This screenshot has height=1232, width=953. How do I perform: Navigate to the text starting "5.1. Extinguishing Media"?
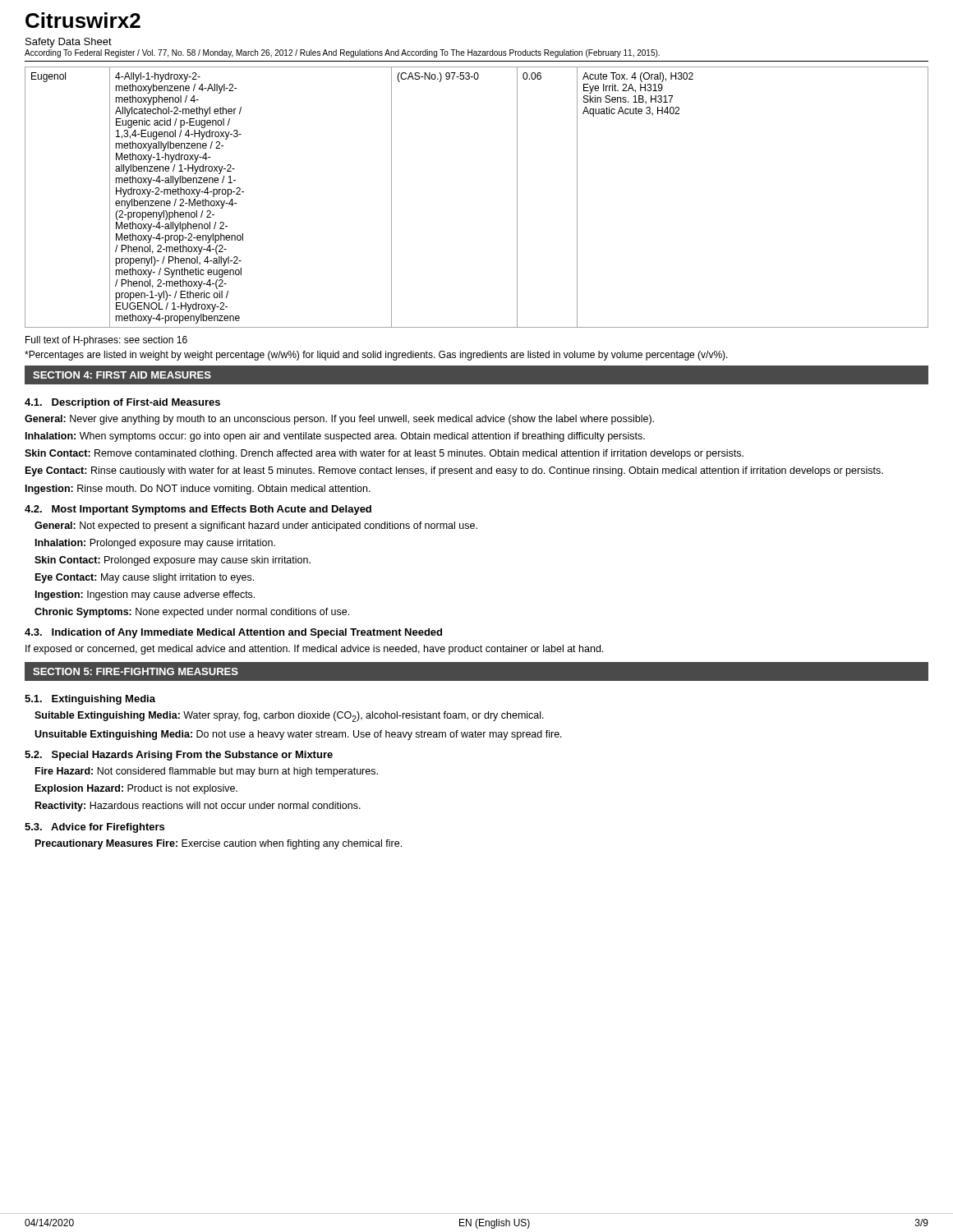pos(90,698)
